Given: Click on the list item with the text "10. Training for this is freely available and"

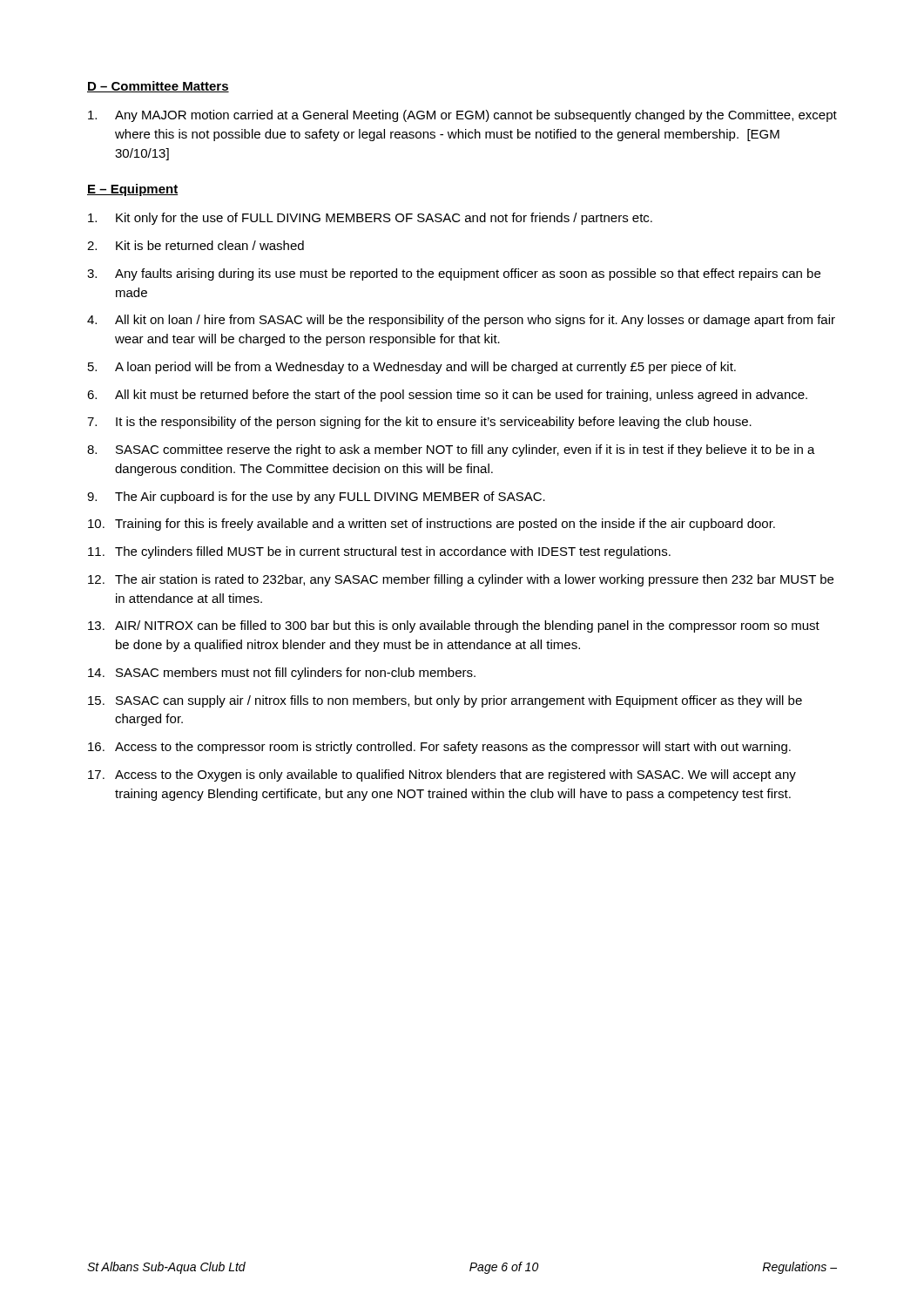Looking at the screenshot, I should pos(462,524).
